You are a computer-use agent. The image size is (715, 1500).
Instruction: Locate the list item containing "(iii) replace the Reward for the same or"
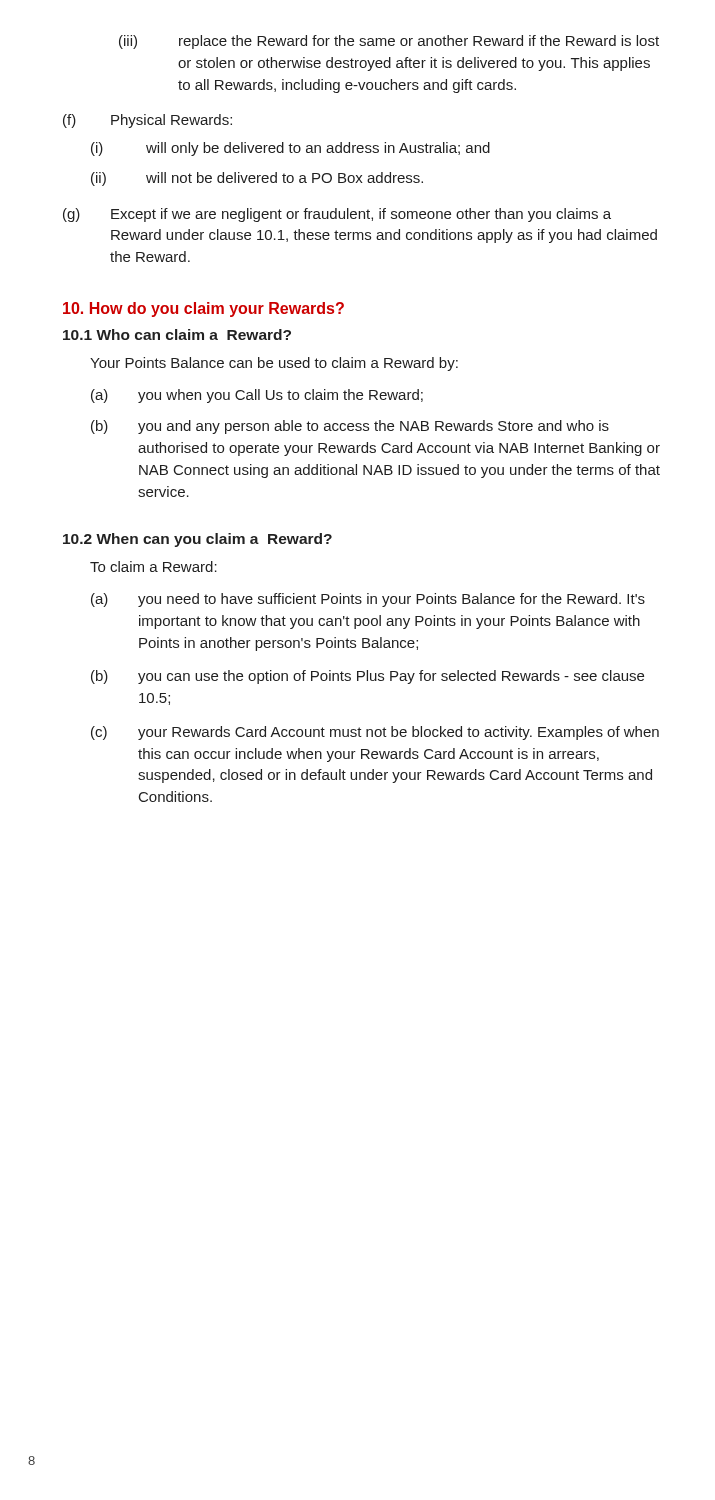390,63
